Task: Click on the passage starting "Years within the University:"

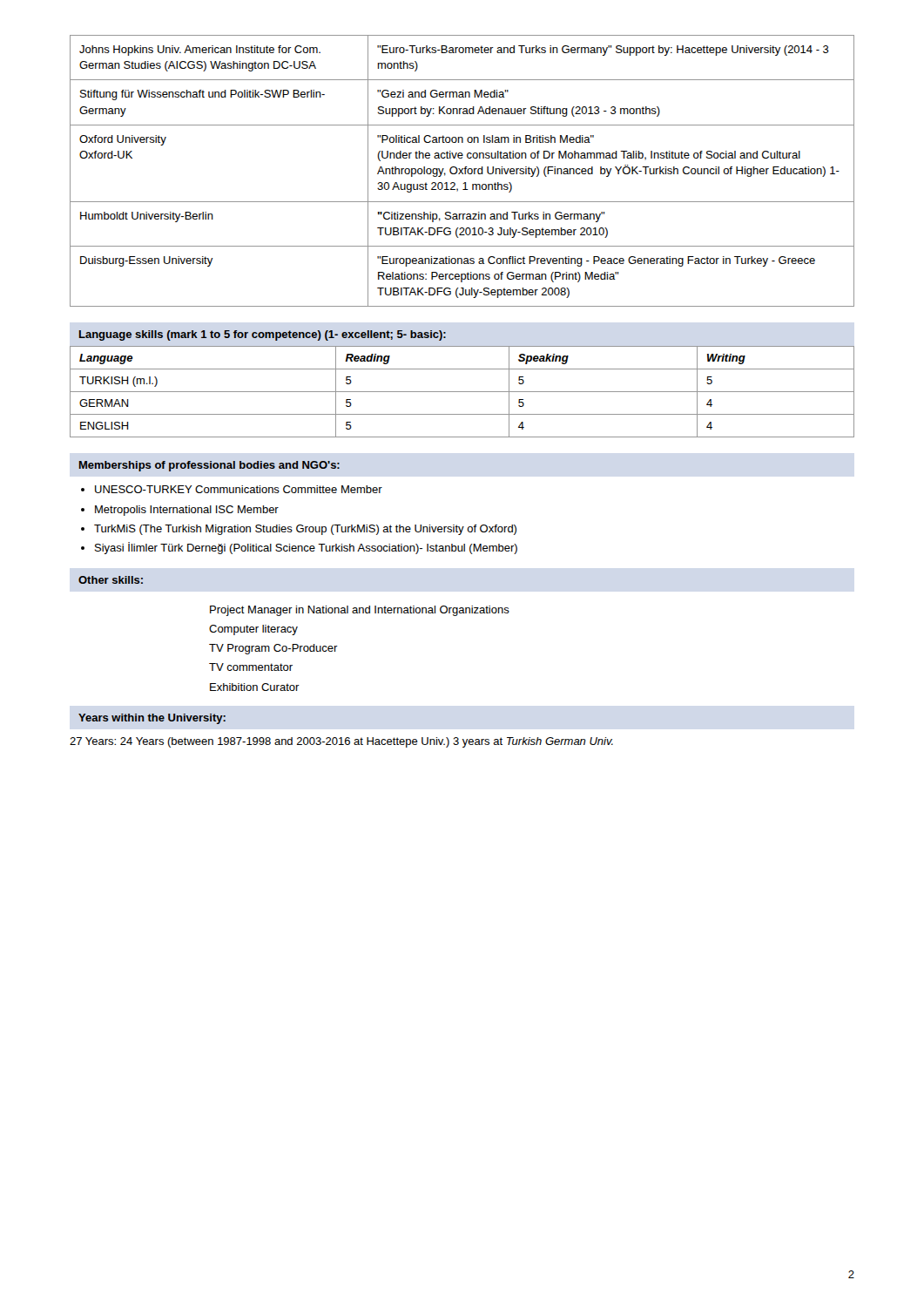Action: coord(152,717)
